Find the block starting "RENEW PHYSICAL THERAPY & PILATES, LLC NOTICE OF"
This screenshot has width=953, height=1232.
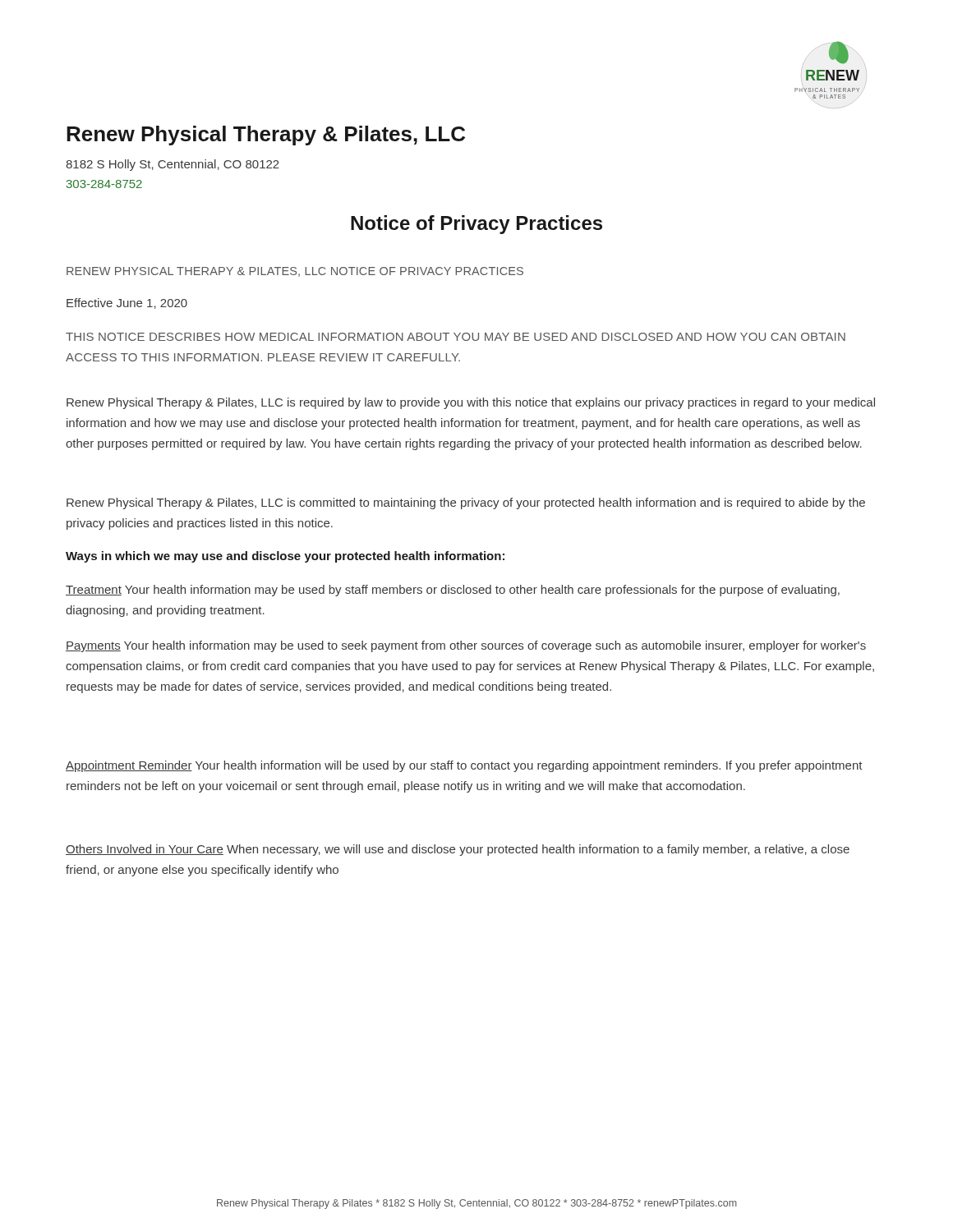(295, 271)
